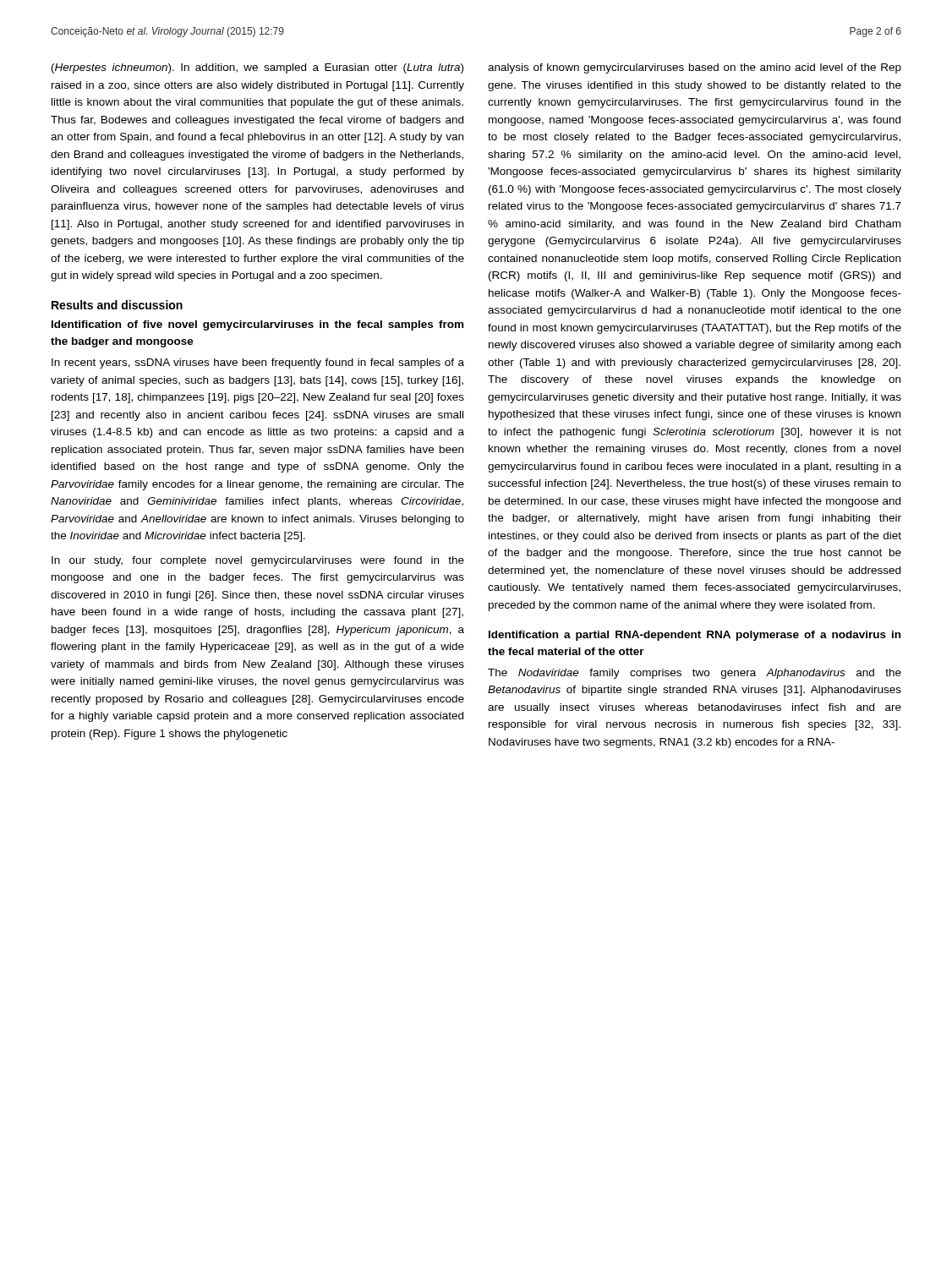
Task: Locate the text block with the text "(Herpestes ichneumon). In addition, we sampled a"
Action: tap(257, 172)
